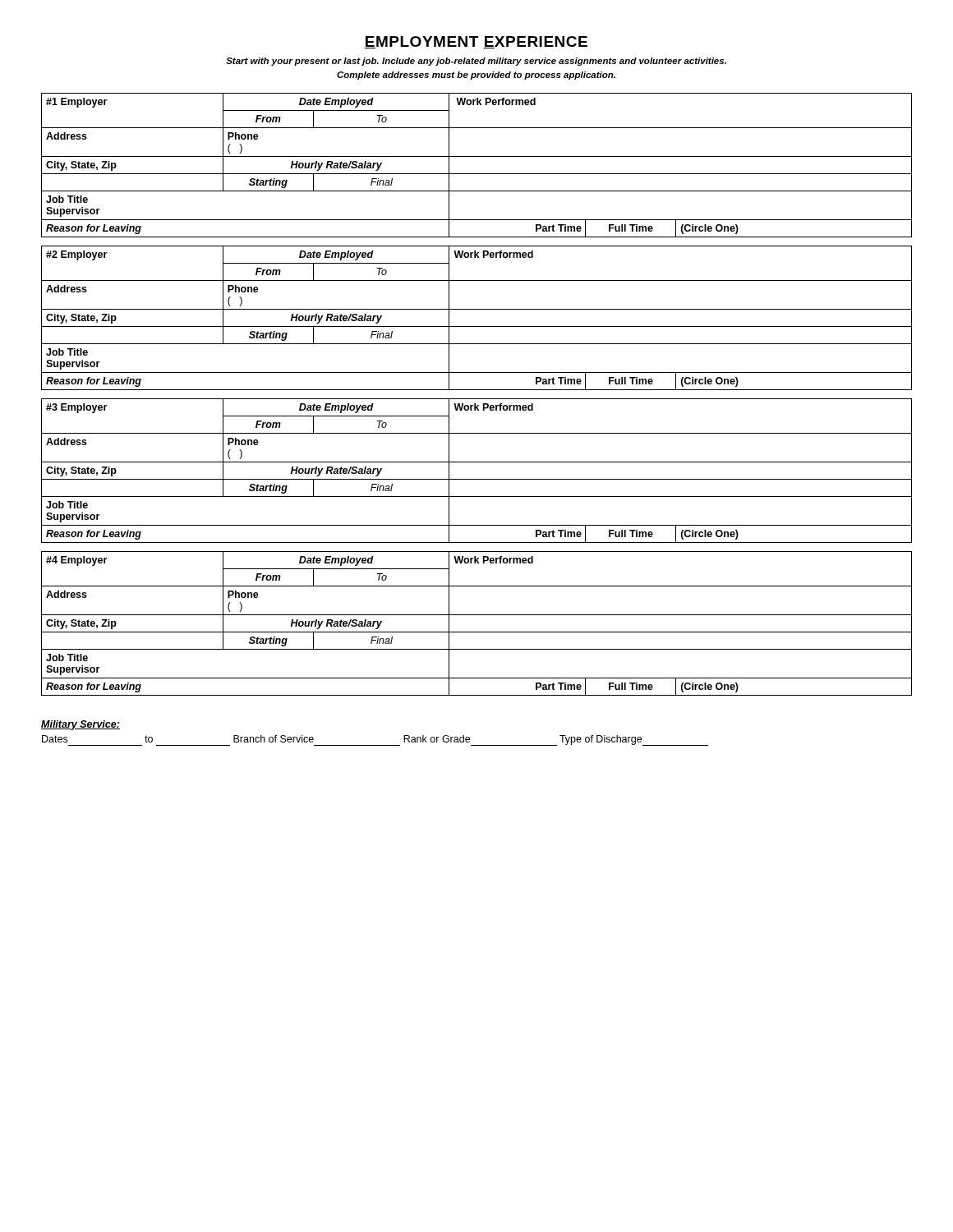Locate the text "EMPLOYMENT EXPERIENCE"
953x1232 pixels.
point(476,42)
